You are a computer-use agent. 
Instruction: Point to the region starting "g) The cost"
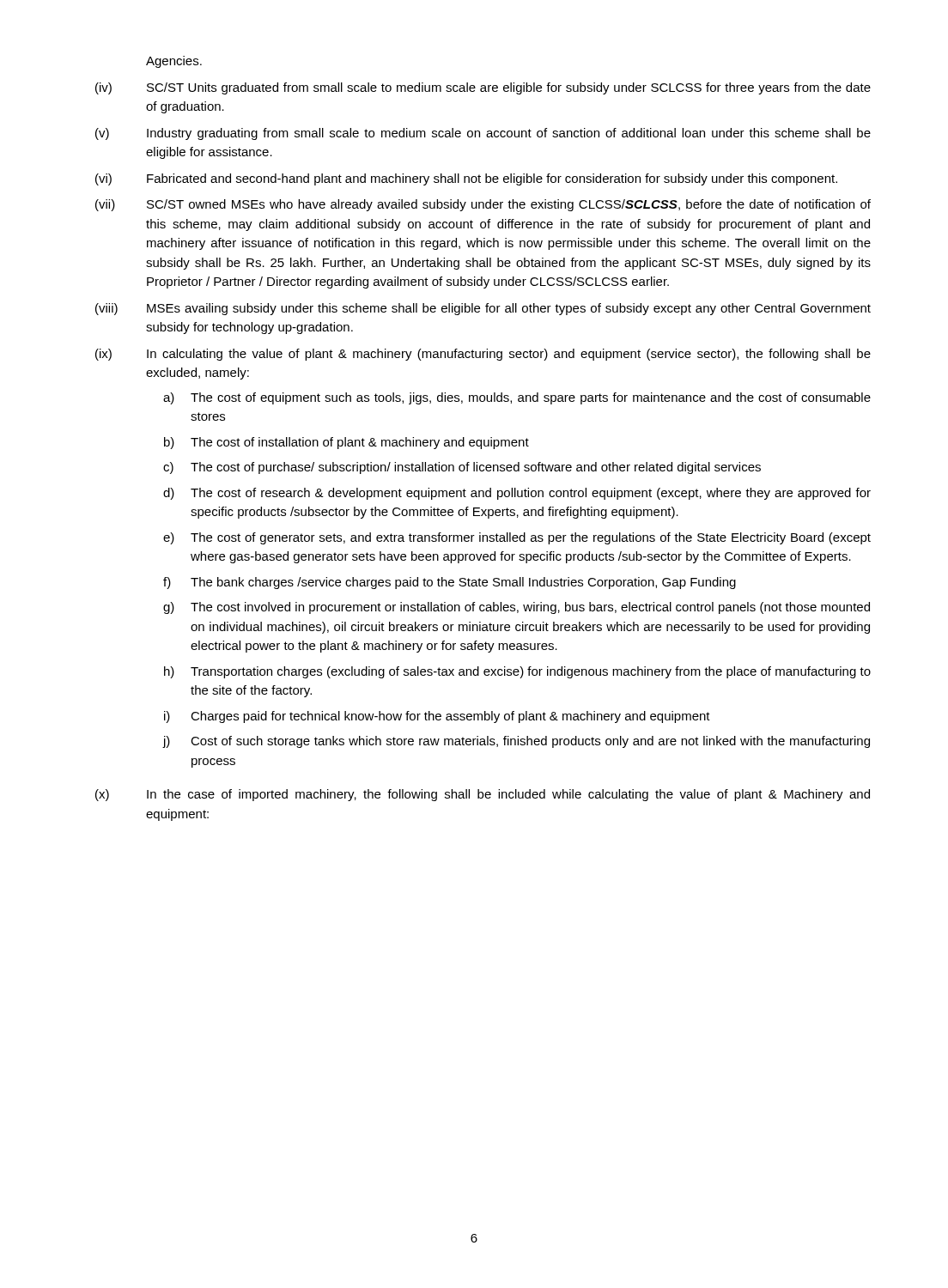(517, 627)
